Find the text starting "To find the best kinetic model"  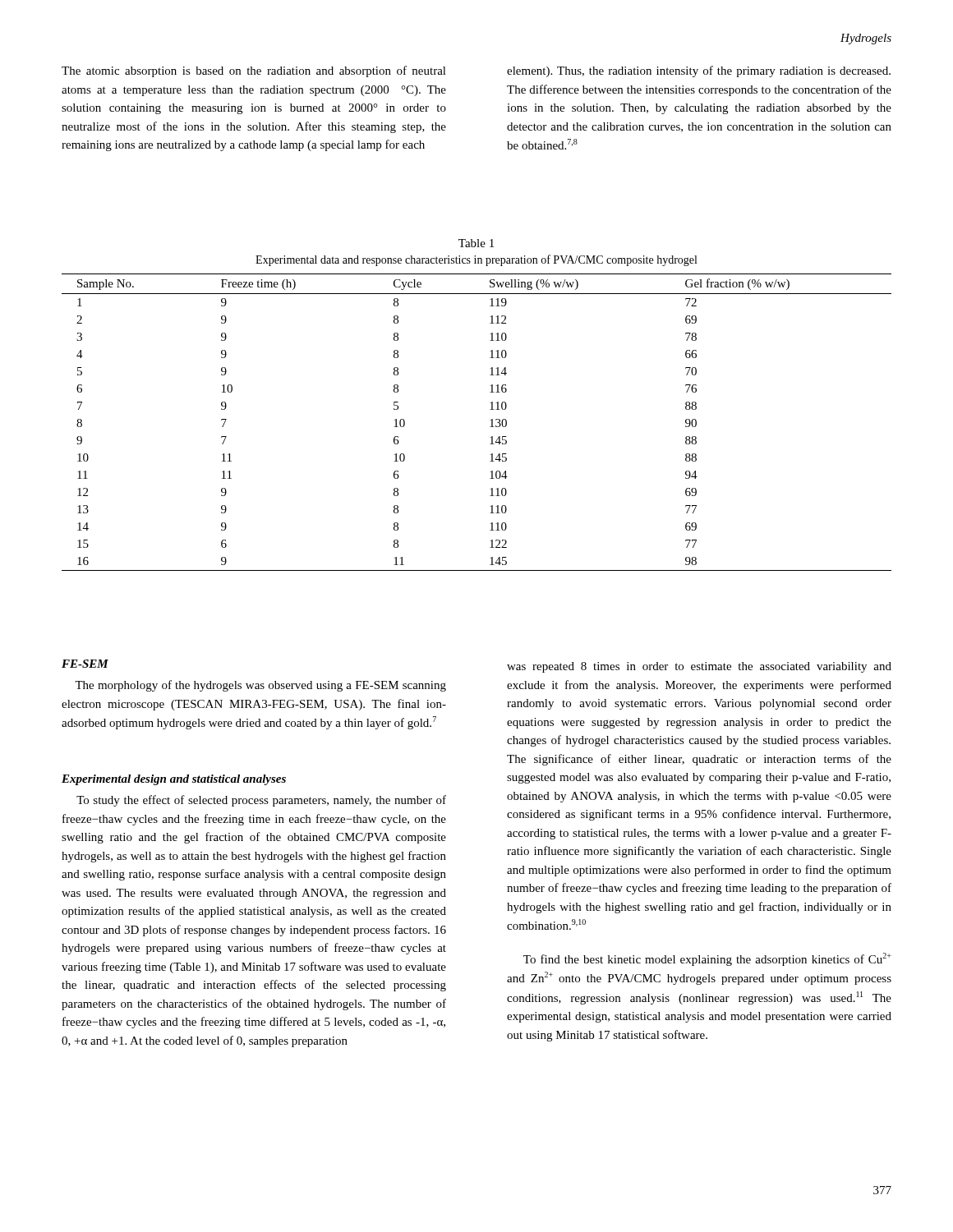pos(699,996)
